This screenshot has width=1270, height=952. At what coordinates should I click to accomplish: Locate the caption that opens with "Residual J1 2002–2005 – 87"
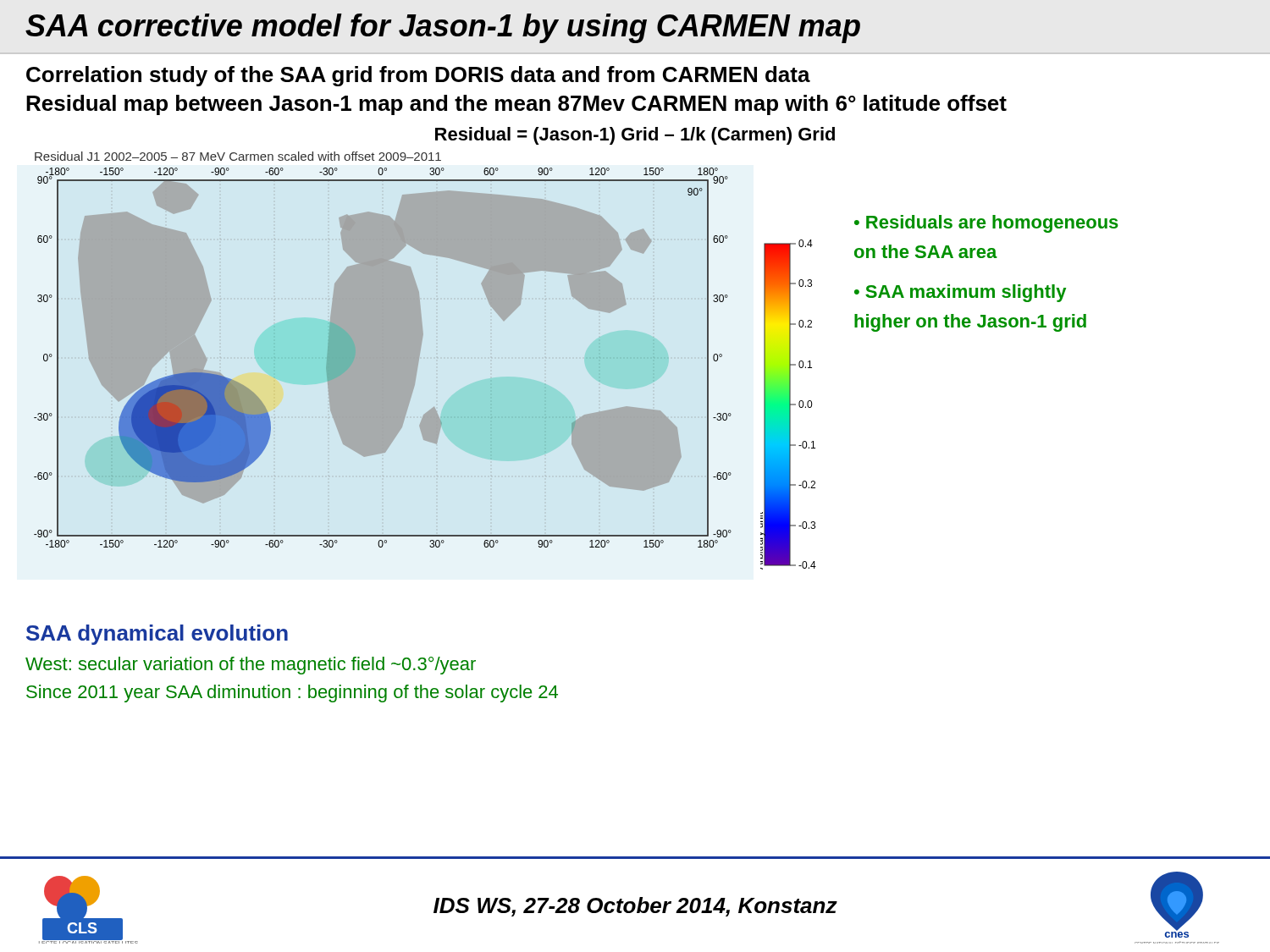click(238, 156)
